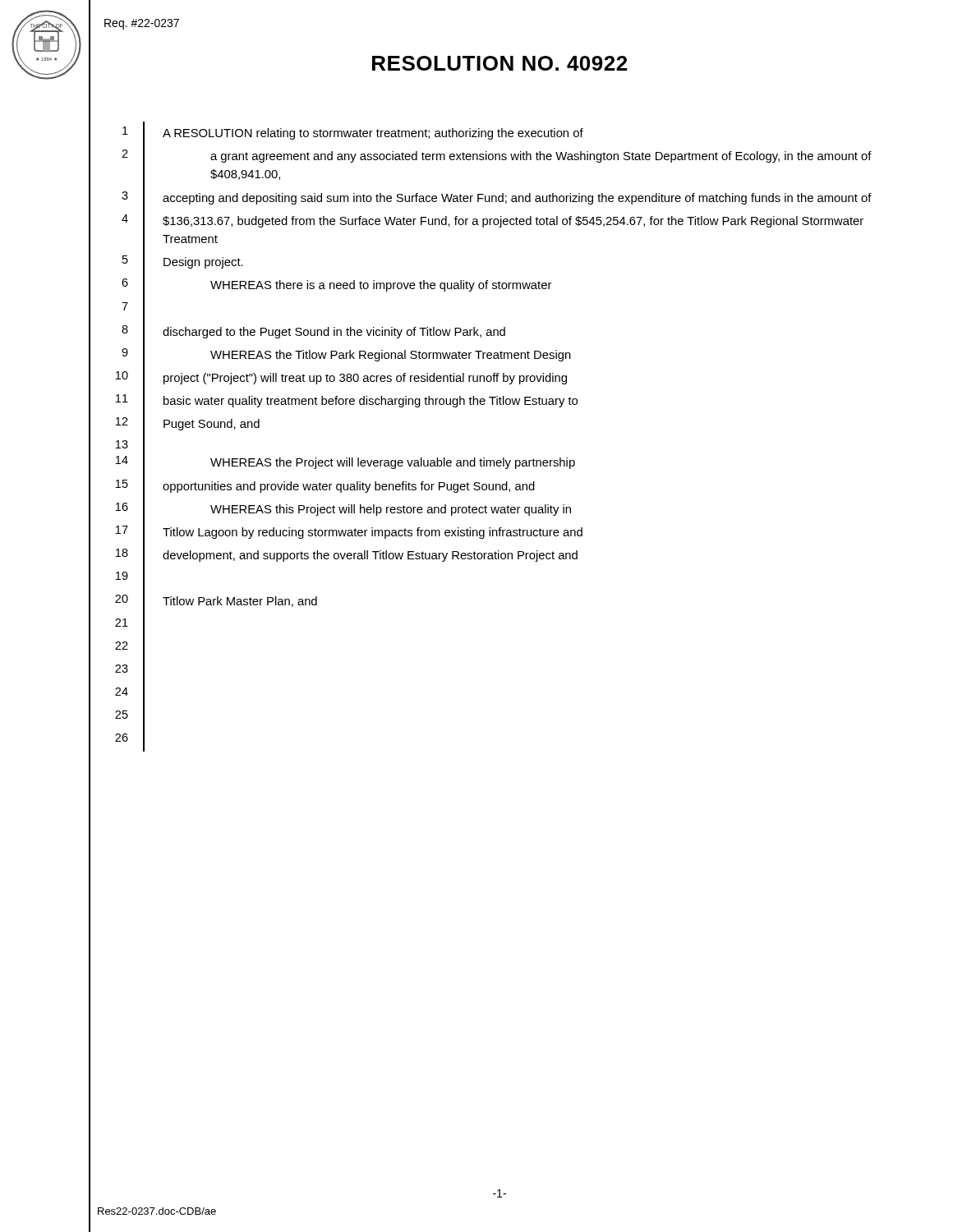Select the text block that reads "WHEREAS the Project will leverage valuable and"

(393, 463)
